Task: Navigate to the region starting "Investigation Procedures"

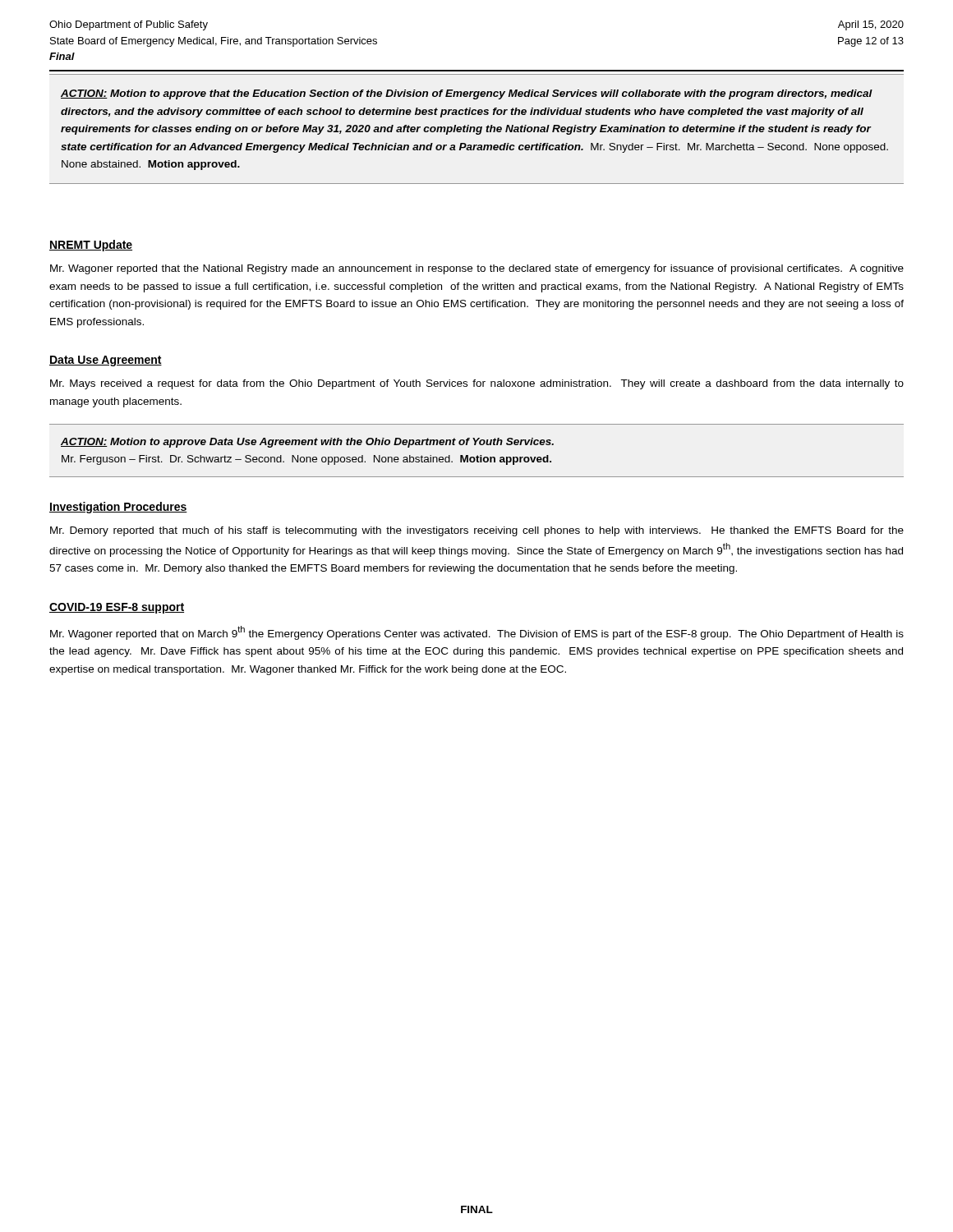Action: pyautogui.click(x=118, y=507)
